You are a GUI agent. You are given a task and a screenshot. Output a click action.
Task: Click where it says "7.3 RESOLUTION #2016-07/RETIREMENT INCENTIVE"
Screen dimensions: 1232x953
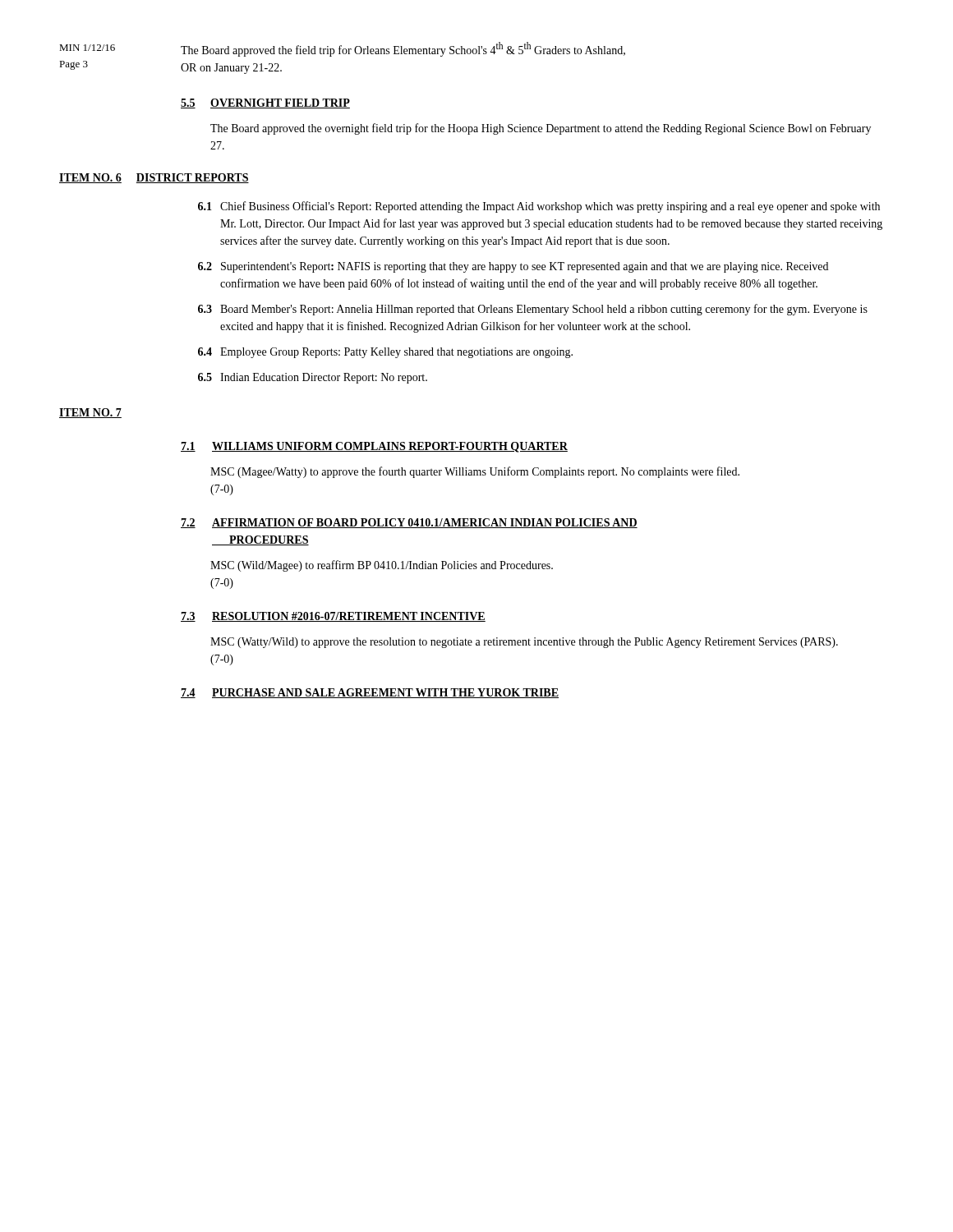click(x=333, y=616)
